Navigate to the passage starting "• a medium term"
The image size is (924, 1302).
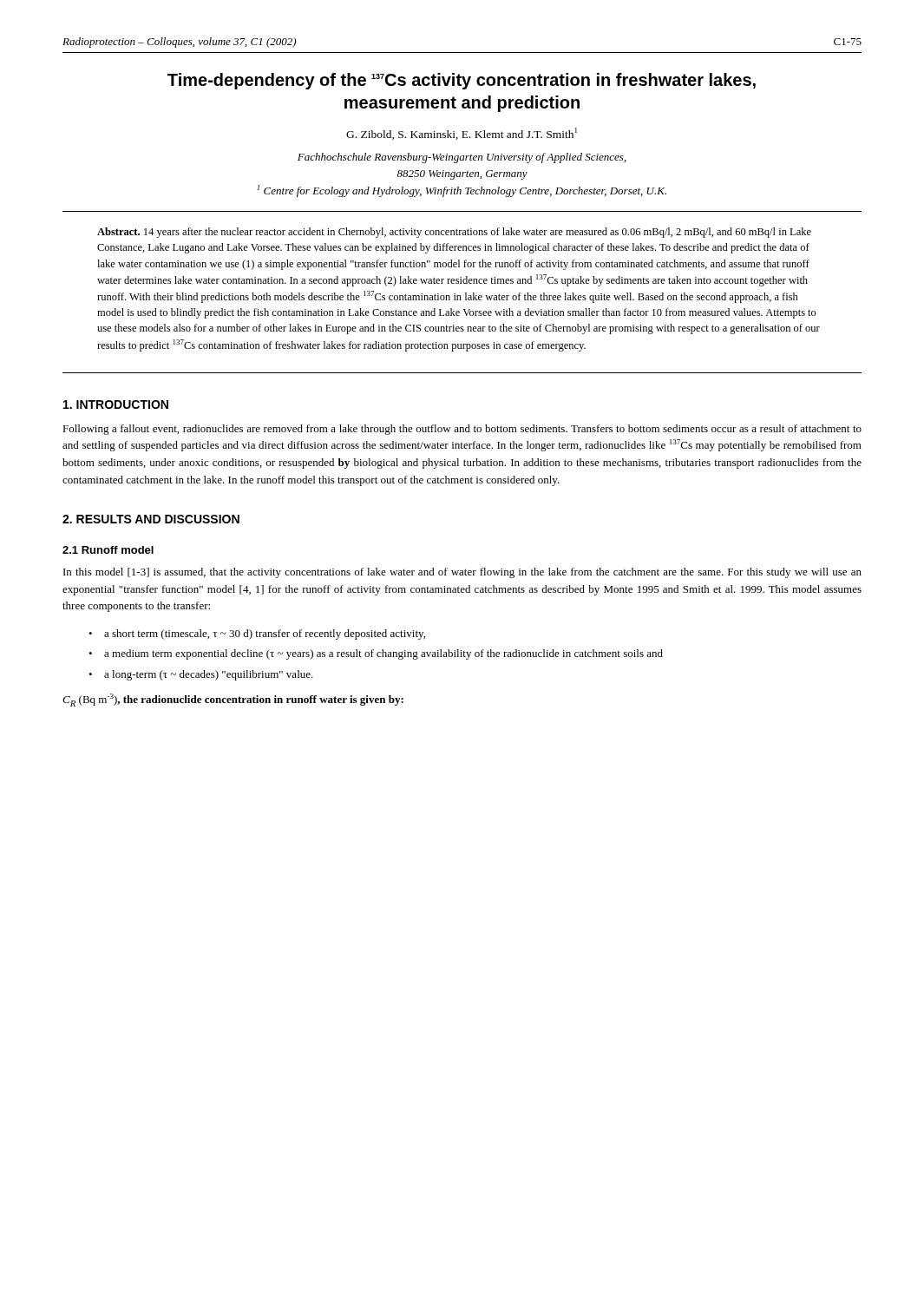point(475,653)
